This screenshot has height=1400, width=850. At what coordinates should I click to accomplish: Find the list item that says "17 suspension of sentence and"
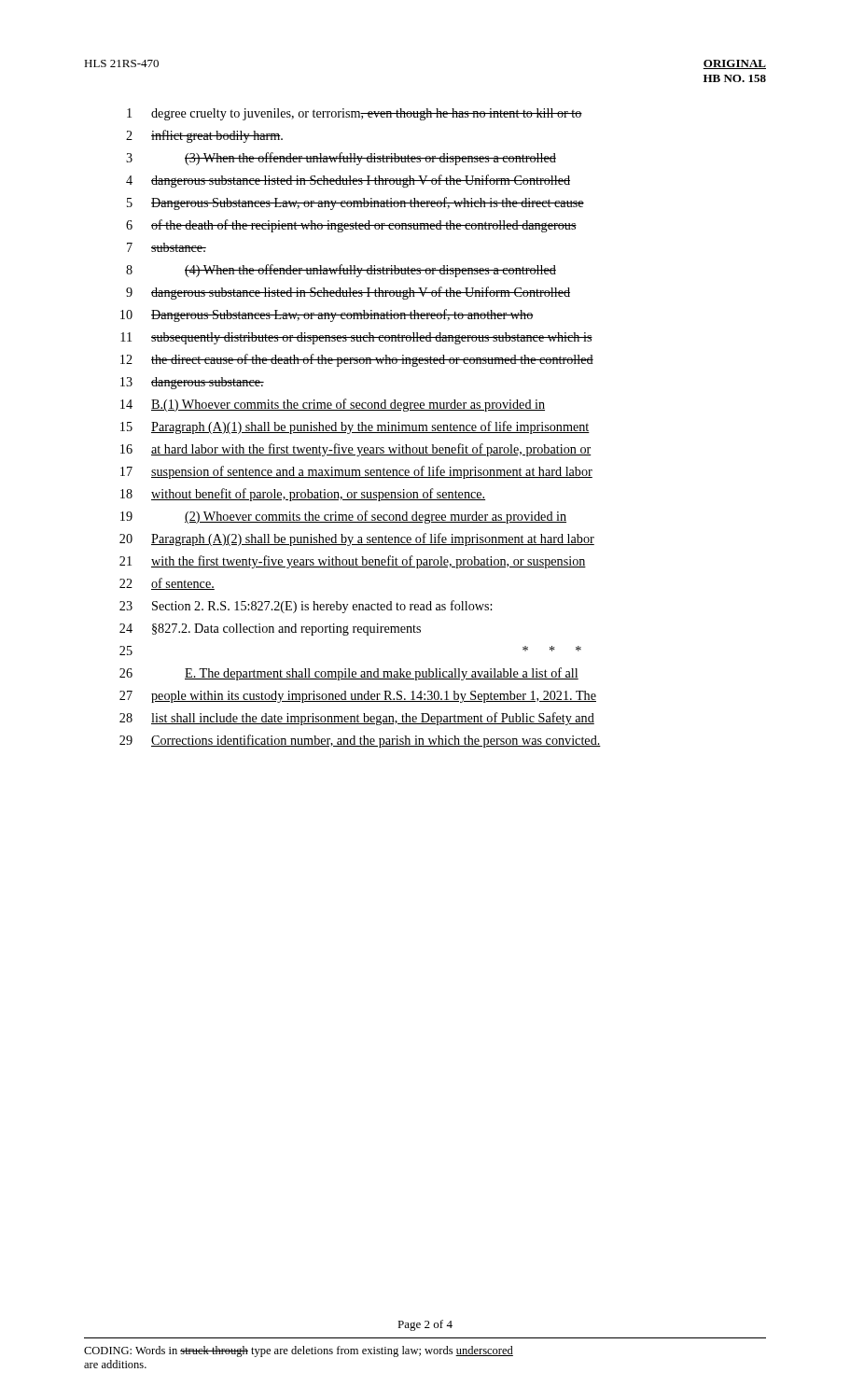425,471
